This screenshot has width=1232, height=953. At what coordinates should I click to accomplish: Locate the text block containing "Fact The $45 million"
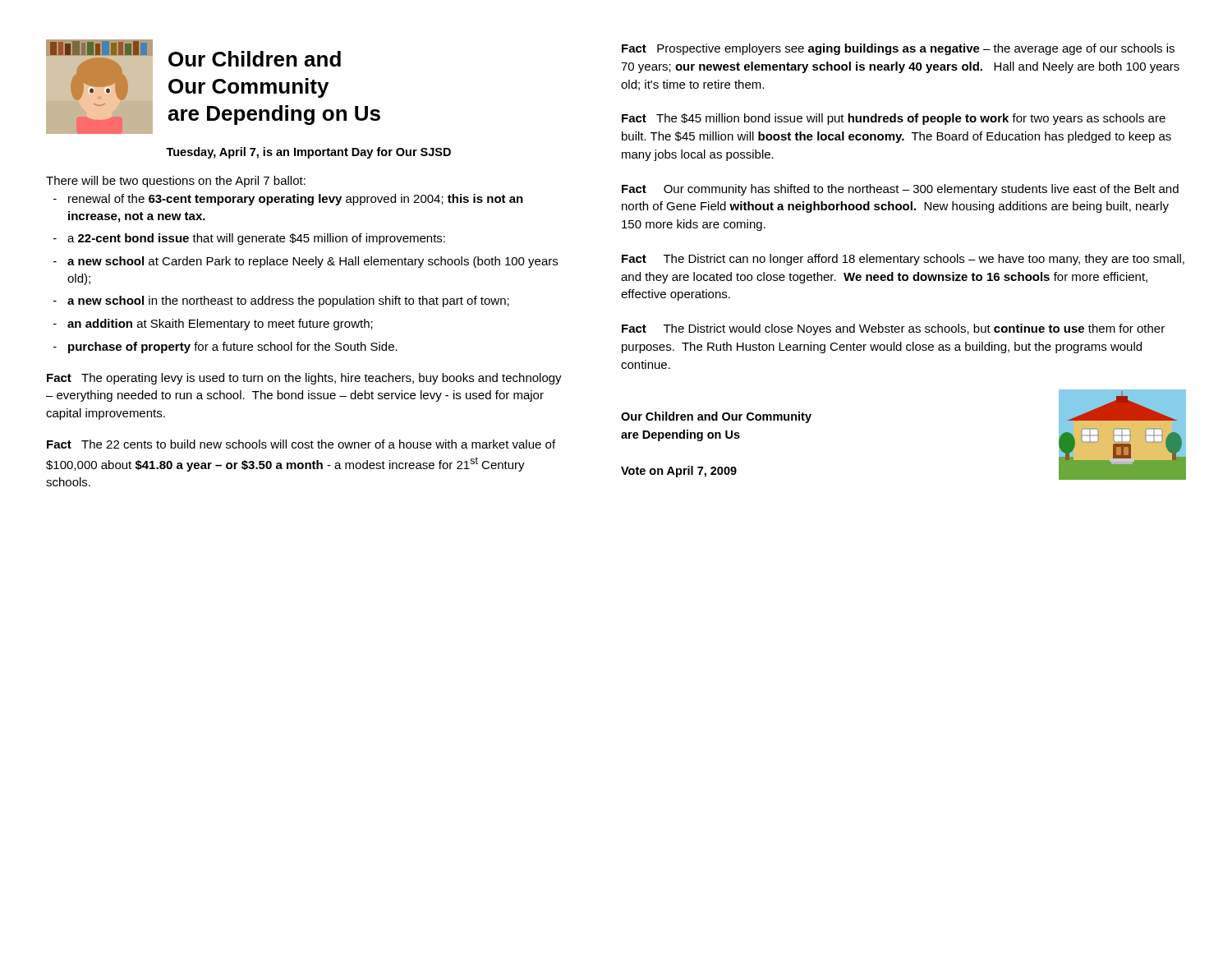tap(896, 136)
